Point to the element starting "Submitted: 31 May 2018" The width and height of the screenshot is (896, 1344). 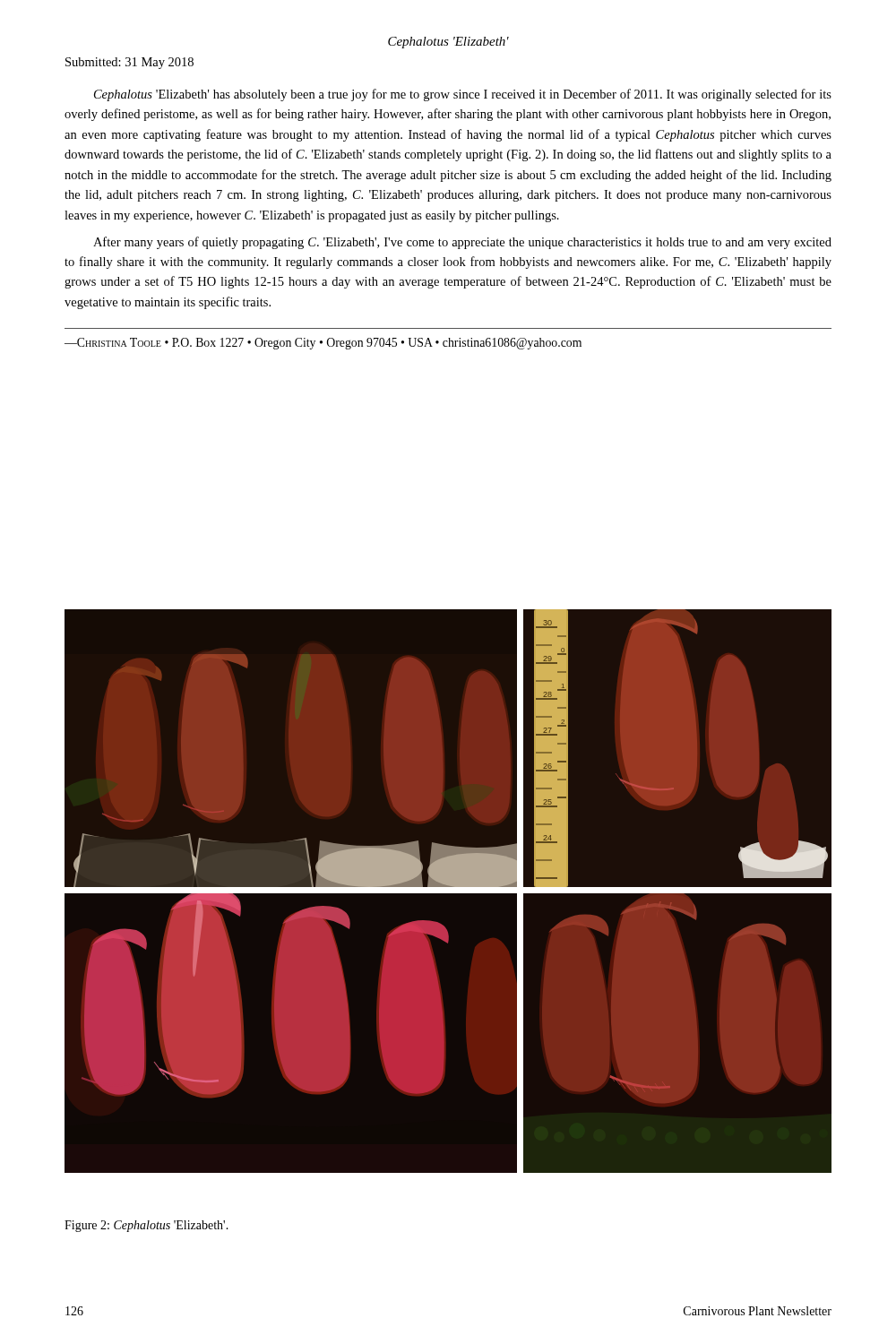[x=129, y=62]
